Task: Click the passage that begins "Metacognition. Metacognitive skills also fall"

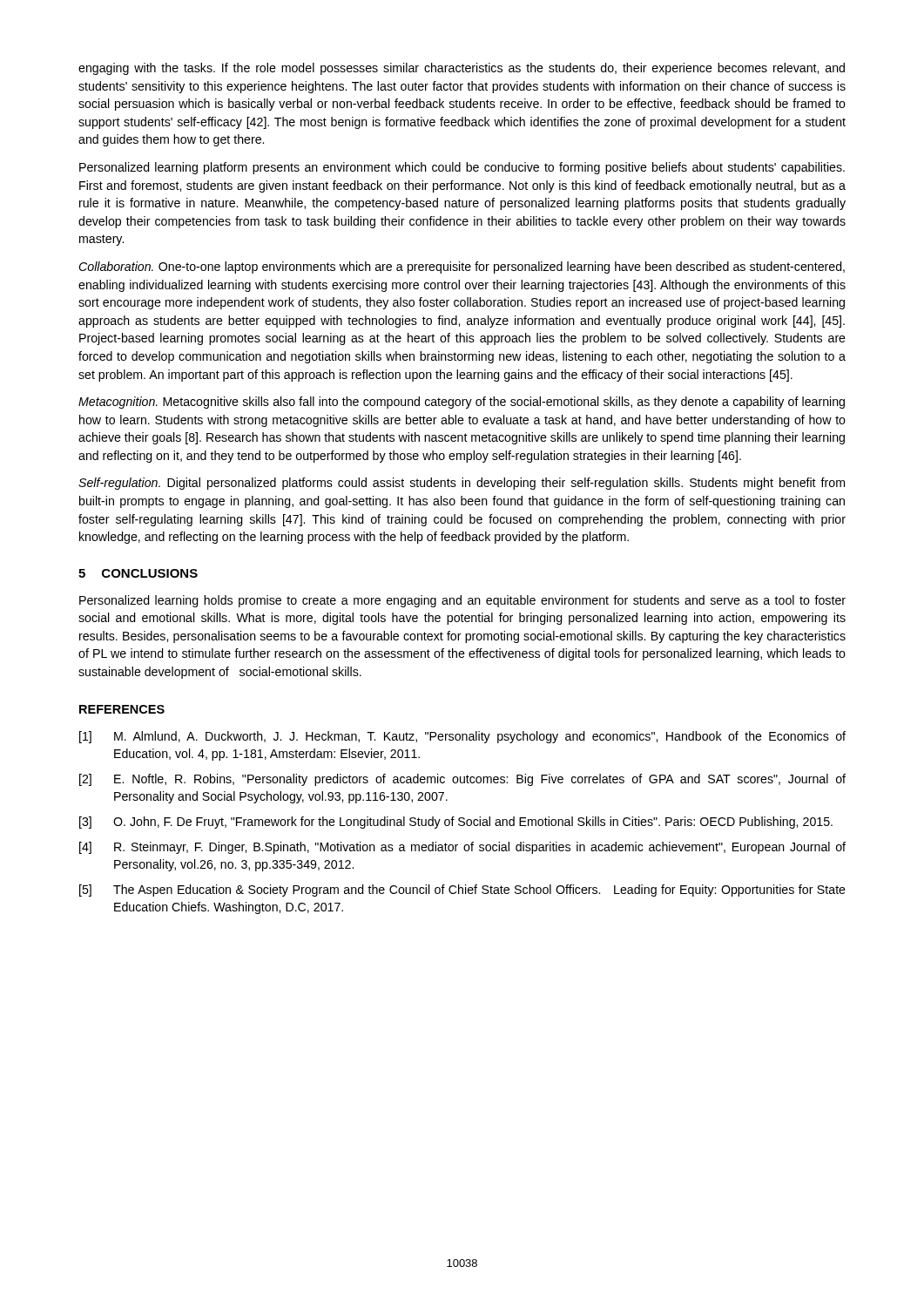Action: (x=462, y=429)
